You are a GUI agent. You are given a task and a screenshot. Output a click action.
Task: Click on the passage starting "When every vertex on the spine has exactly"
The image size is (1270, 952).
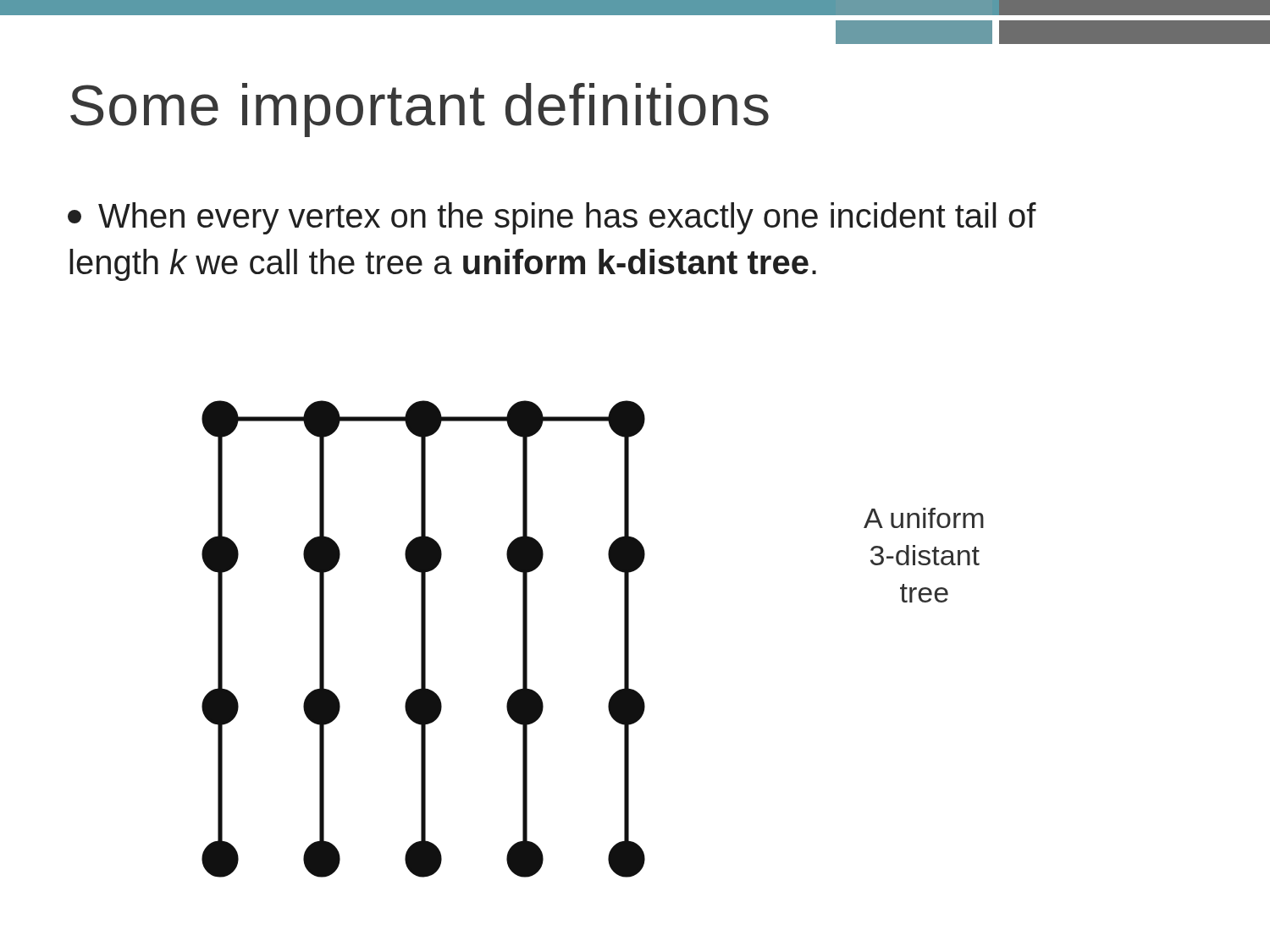point(552,239)
